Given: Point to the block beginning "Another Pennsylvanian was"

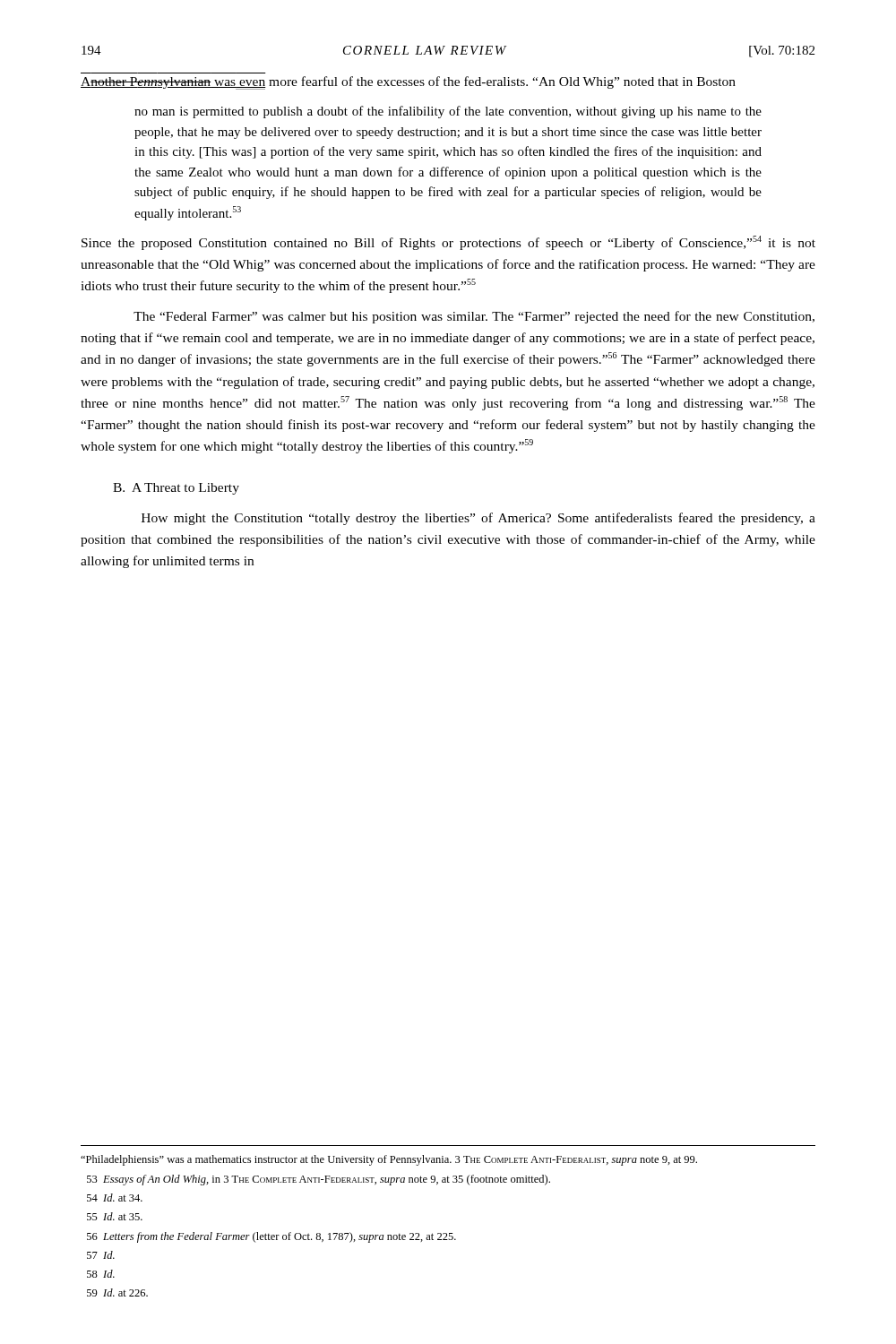Looking at the screenshot, I should click(408, 82).
